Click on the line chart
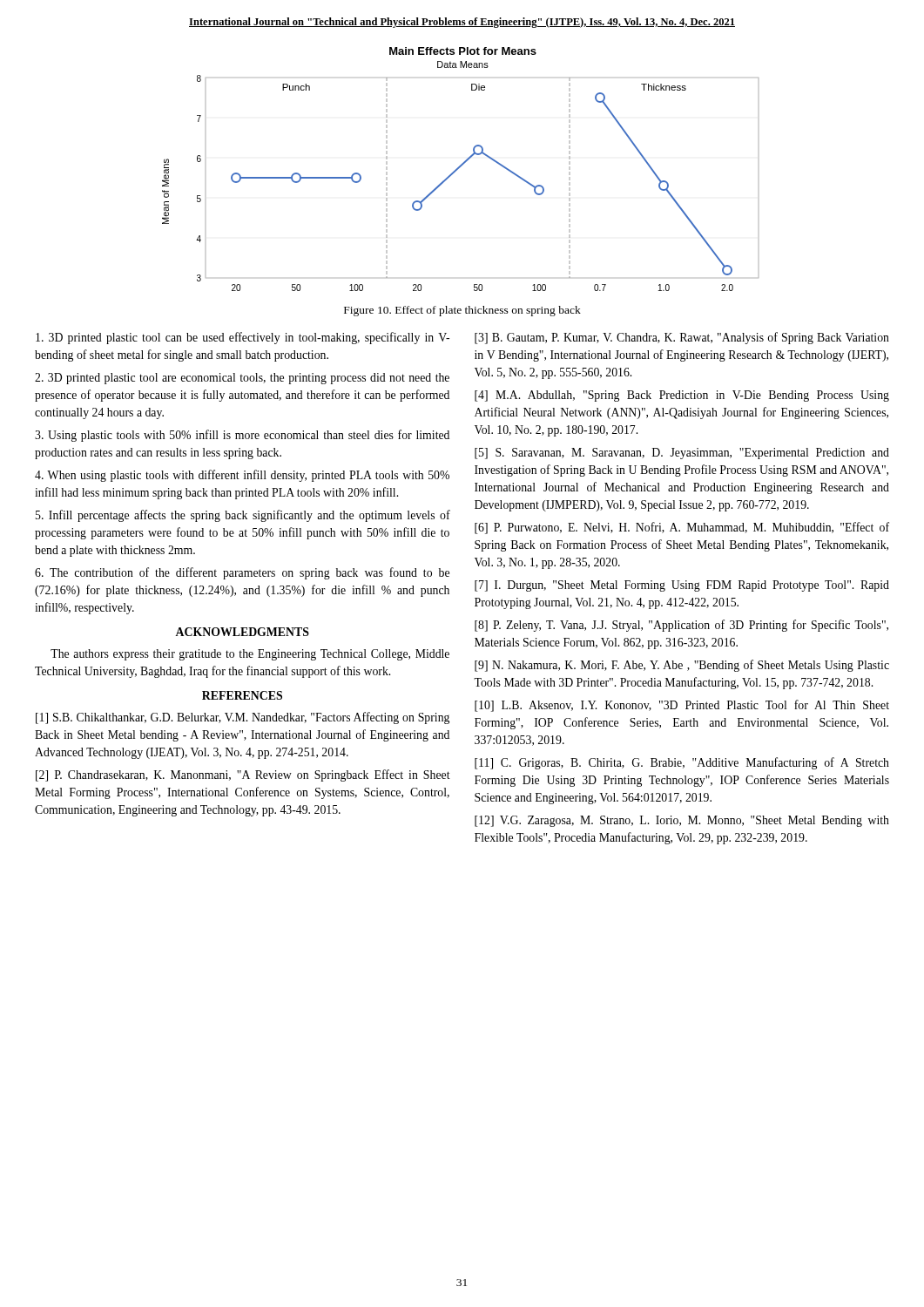924x1307 pixels. coord(462,167)
